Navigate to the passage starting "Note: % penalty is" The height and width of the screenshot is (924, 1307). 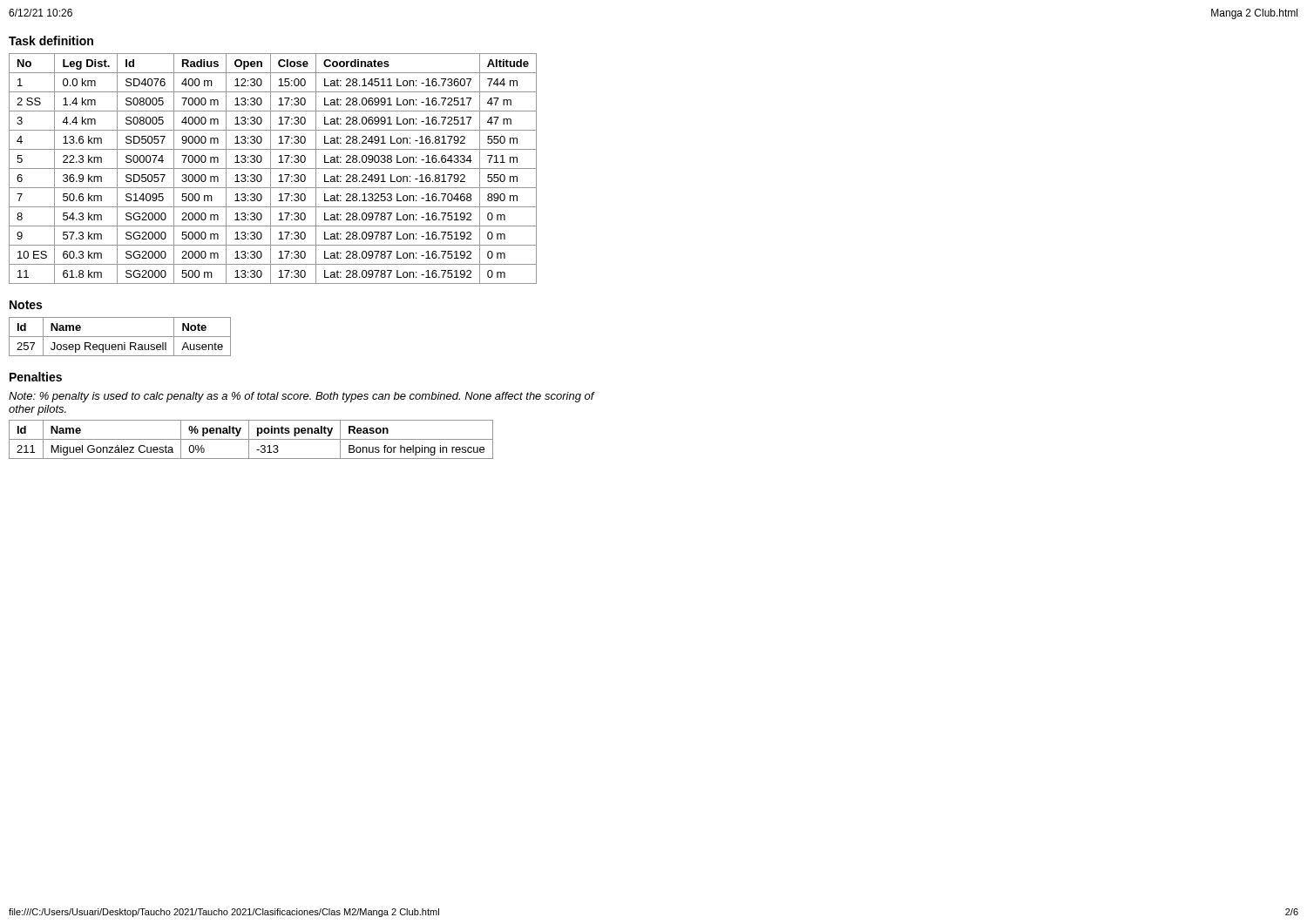click(301, 402)
